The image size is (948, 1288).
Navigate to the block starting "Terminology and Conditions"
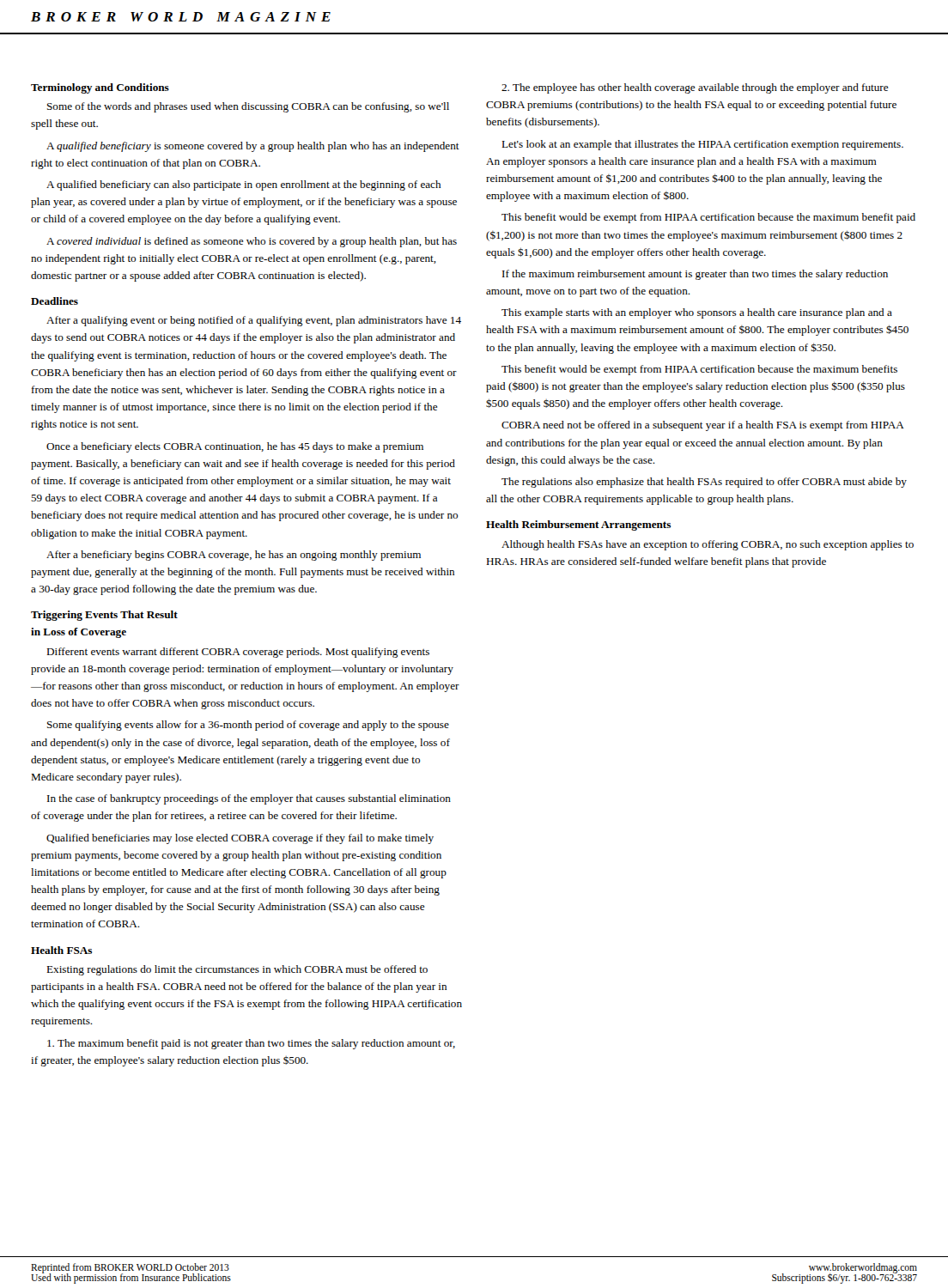pos(100,87)
